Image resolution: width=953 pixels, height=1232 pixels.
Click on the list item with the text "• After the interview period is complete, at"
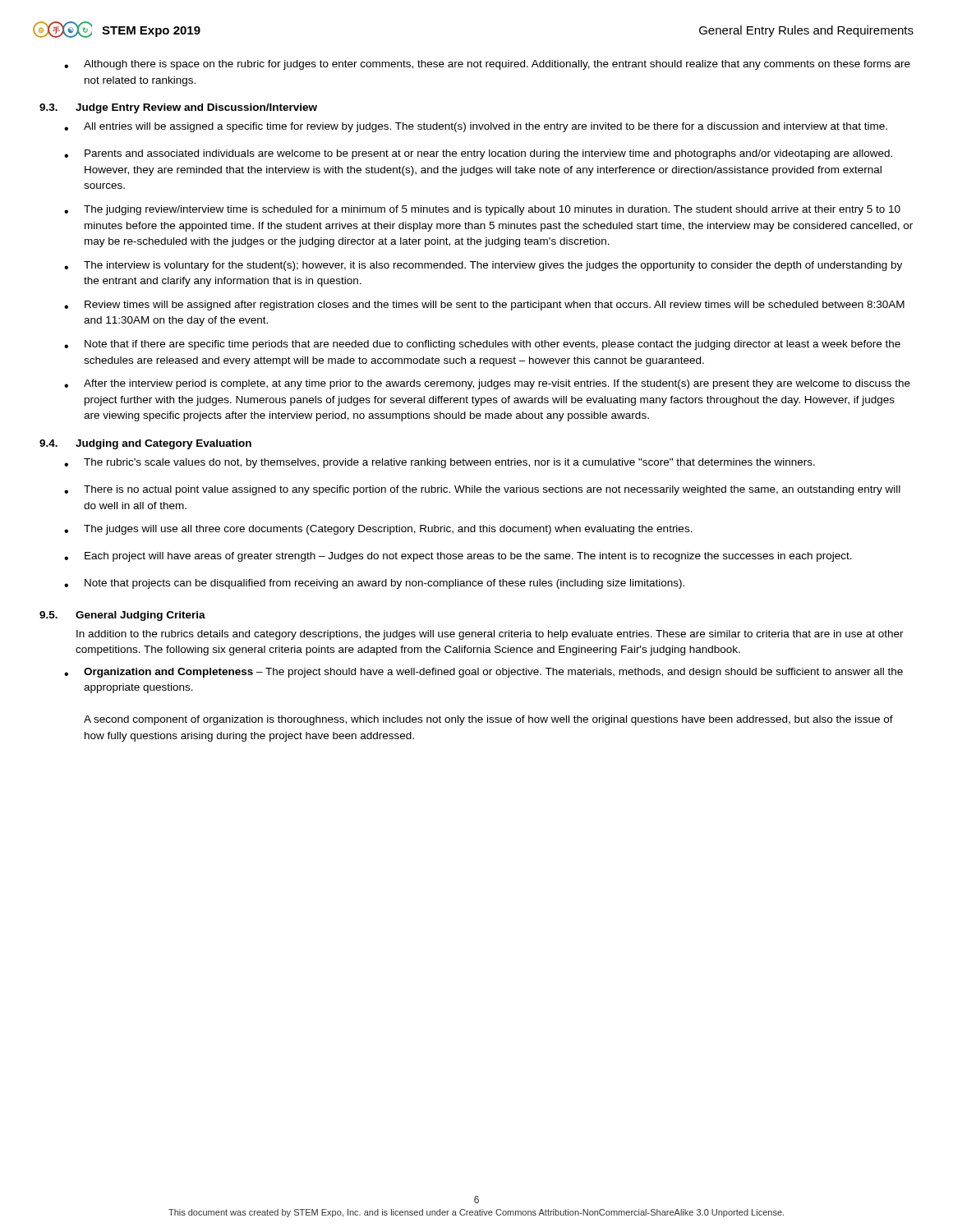click(x=489, y=399)
